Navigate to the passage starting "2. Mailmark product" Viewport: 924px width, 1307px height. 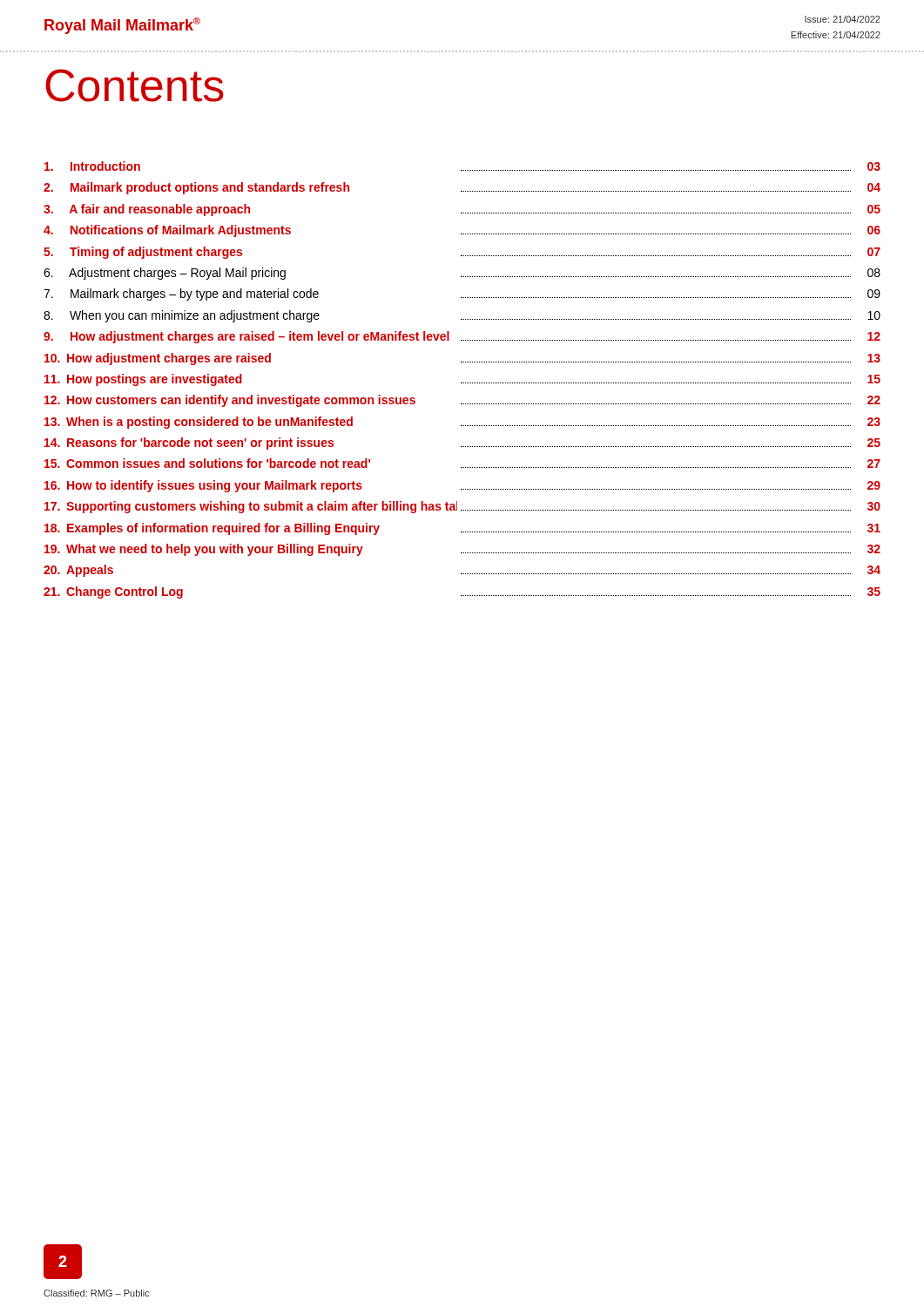tap(462, 188)
